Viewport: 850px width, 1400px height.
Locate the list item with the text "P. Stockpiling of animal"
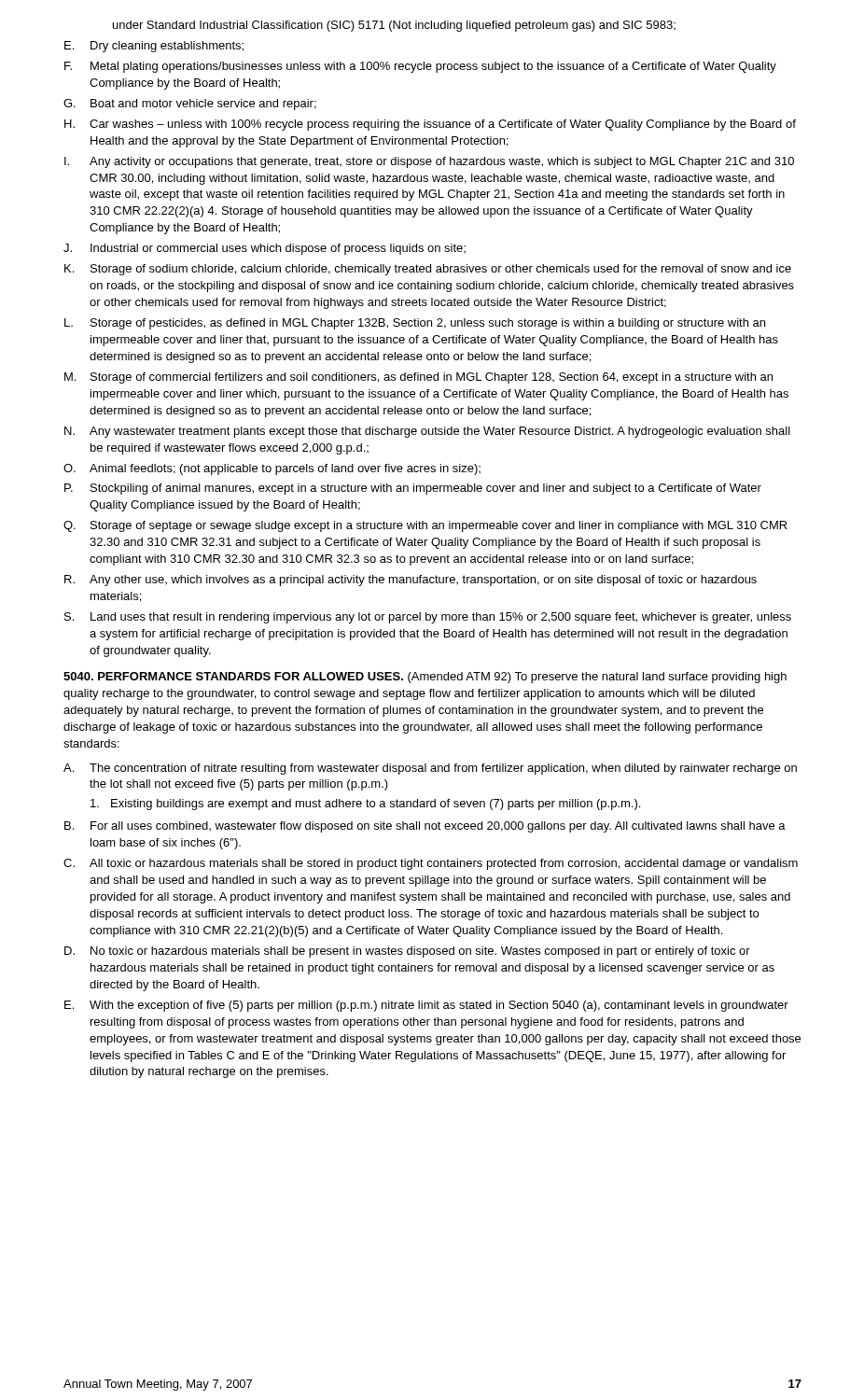click(x=432, y=497)
